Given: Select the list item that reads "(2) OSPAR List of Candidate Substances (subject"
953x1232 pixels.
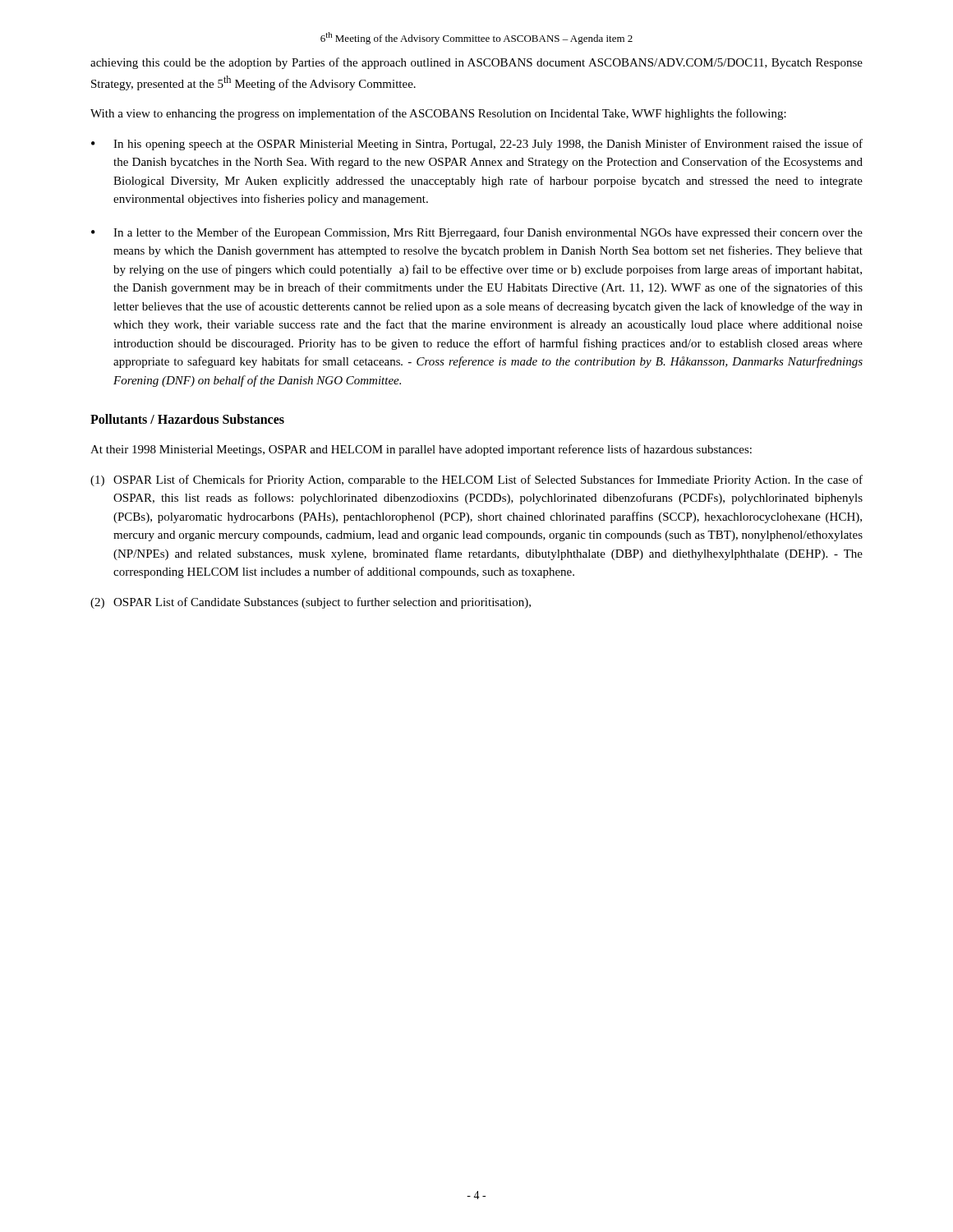Looking at the screenshot, I should coord(476,602).
